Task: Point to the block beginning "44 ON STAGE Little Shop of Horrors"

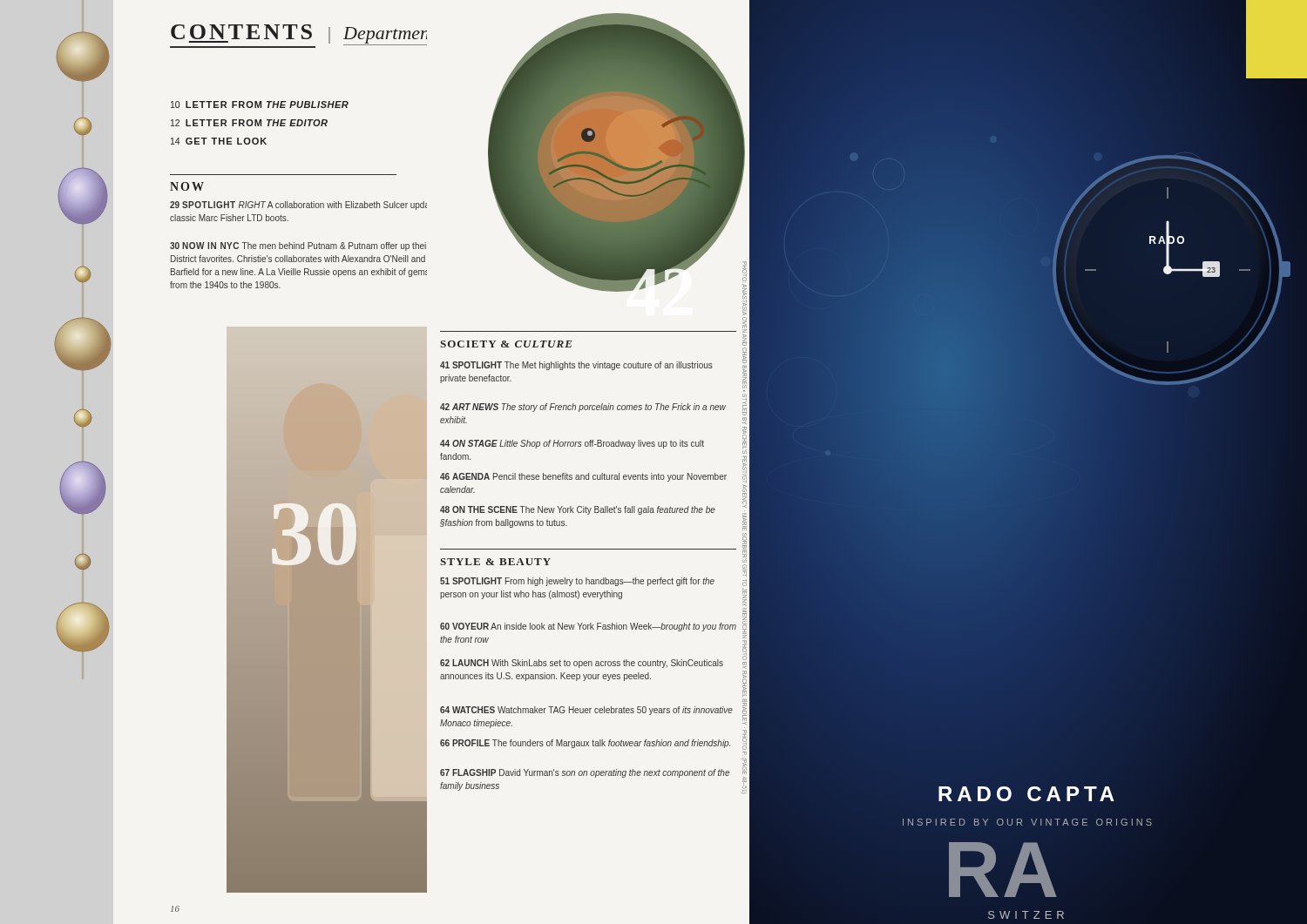Action: tap(572, 450)
